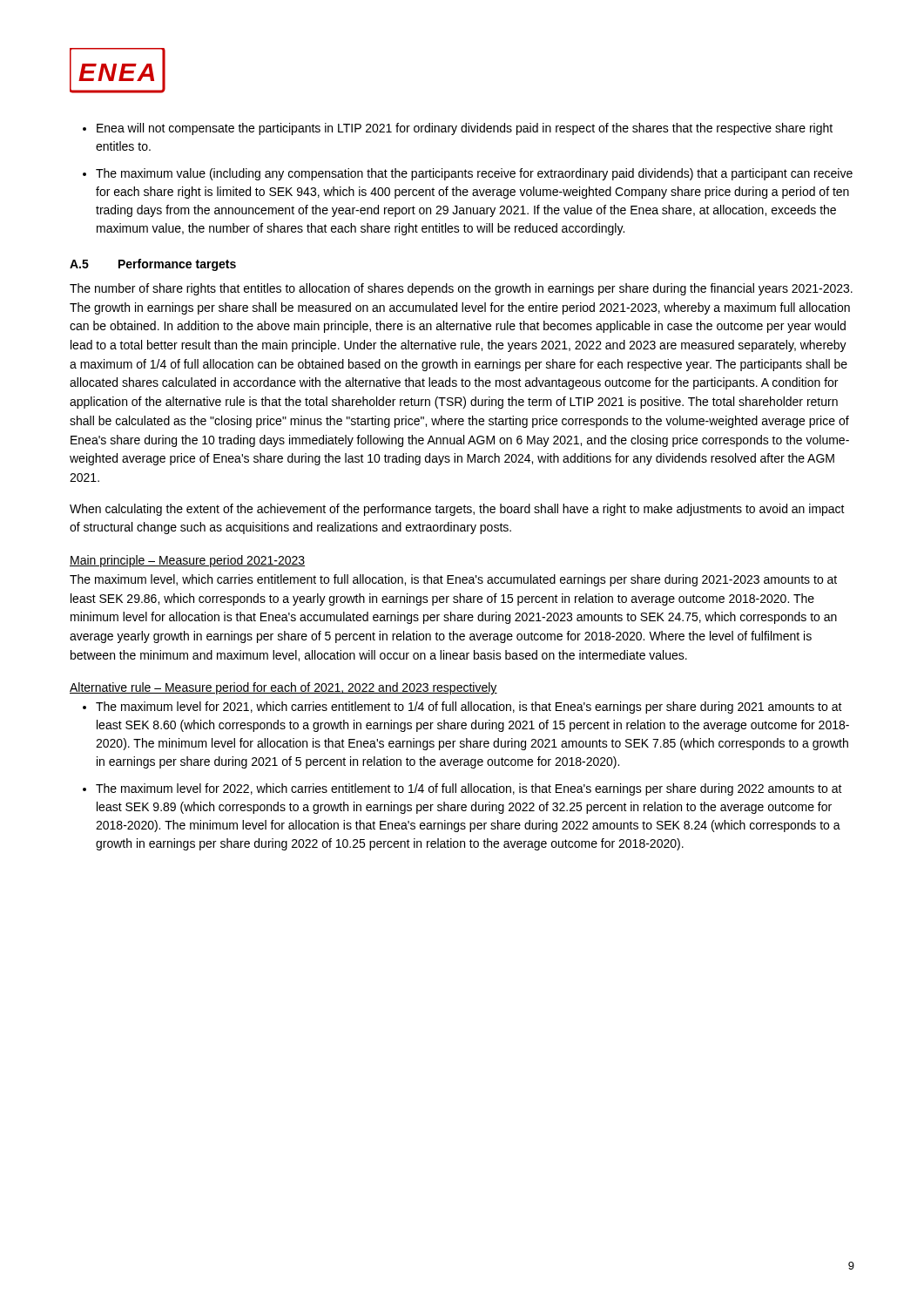Viewport: 924px width, 1307px height.
Task: Click the passage that begins "The maximum level for 2021, which carries entitlement"
Action: coord(473,734)
